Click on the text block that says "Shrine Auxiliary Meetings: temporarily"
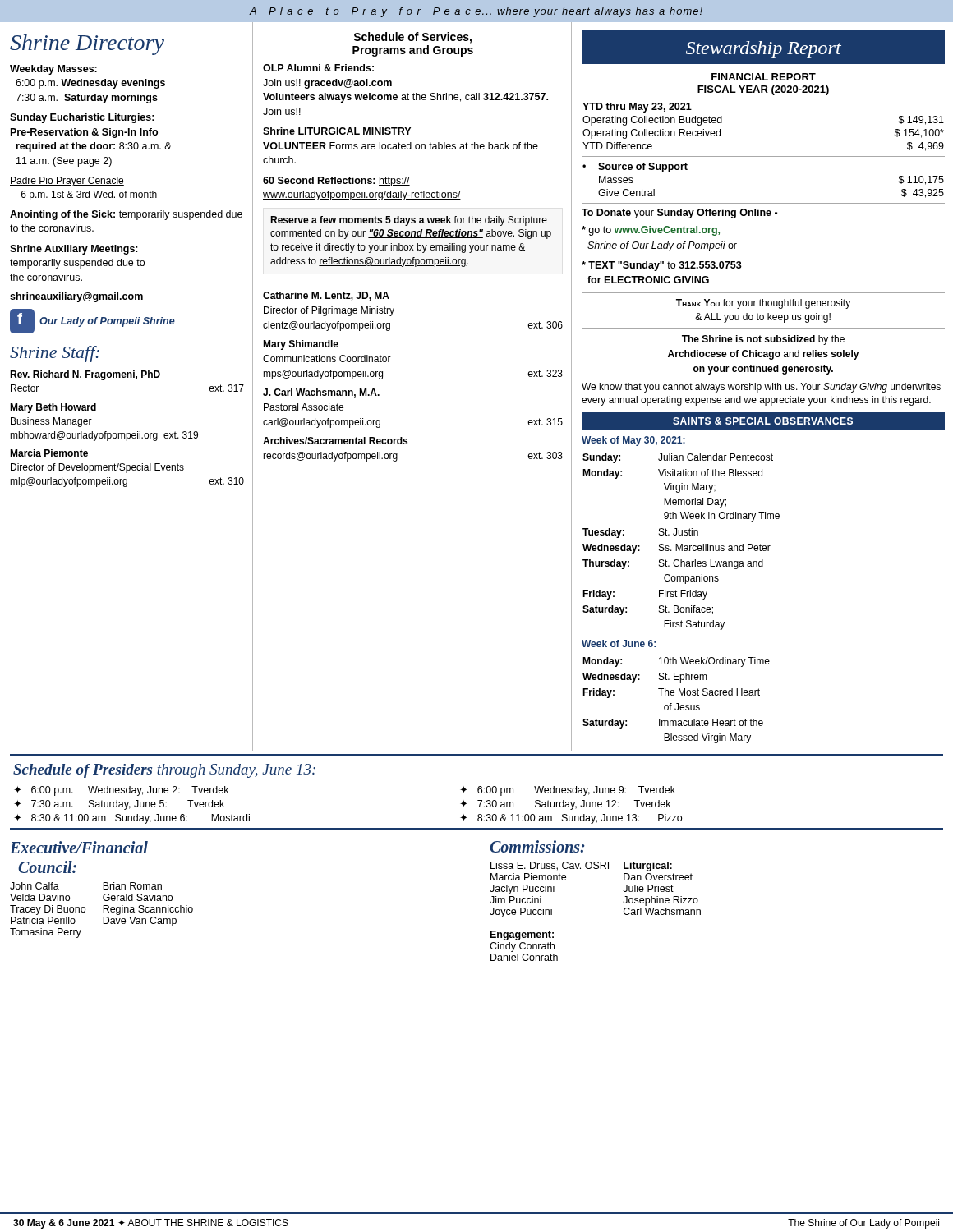Image resolution: width=953 pixels, height=1232 pixels. pyautogui.click(x=77, y=263)
